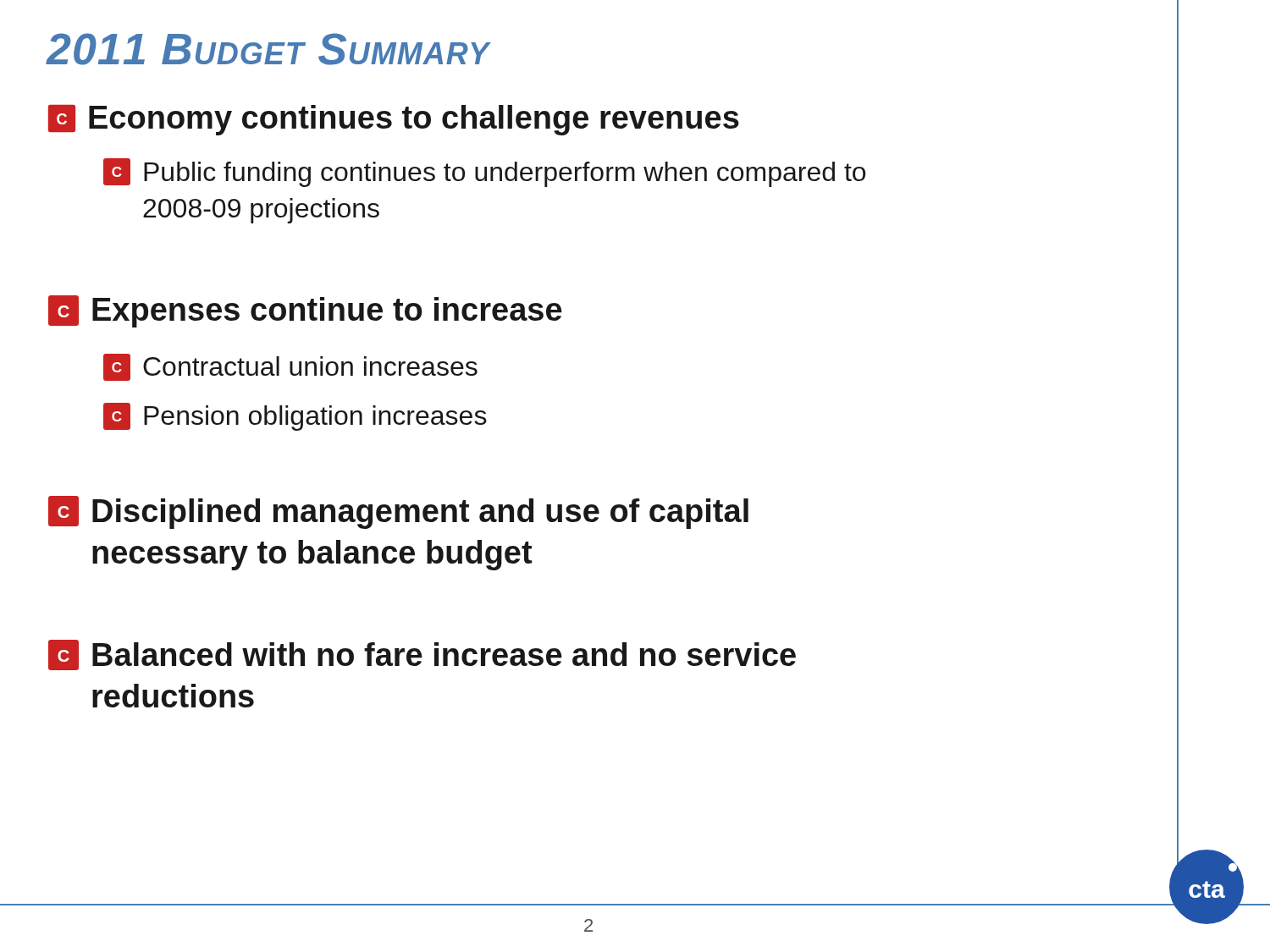
Task: Click the passage that begins "C Disciplined management and use of capitalnecessary to"
Action: tap(398, 533)
